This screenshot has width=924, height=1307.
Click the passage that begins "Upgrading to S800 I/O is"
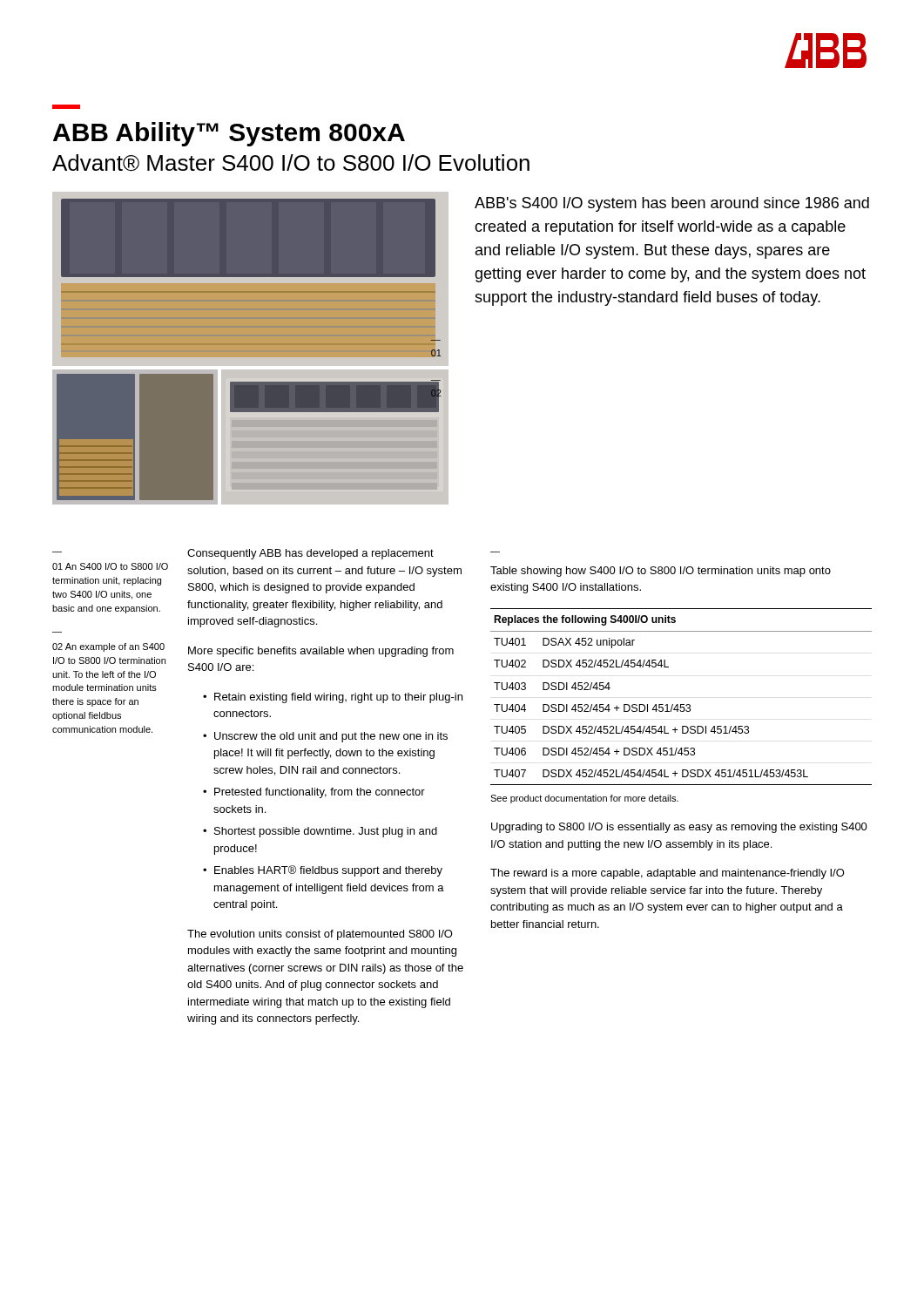[x=681, y=875]
